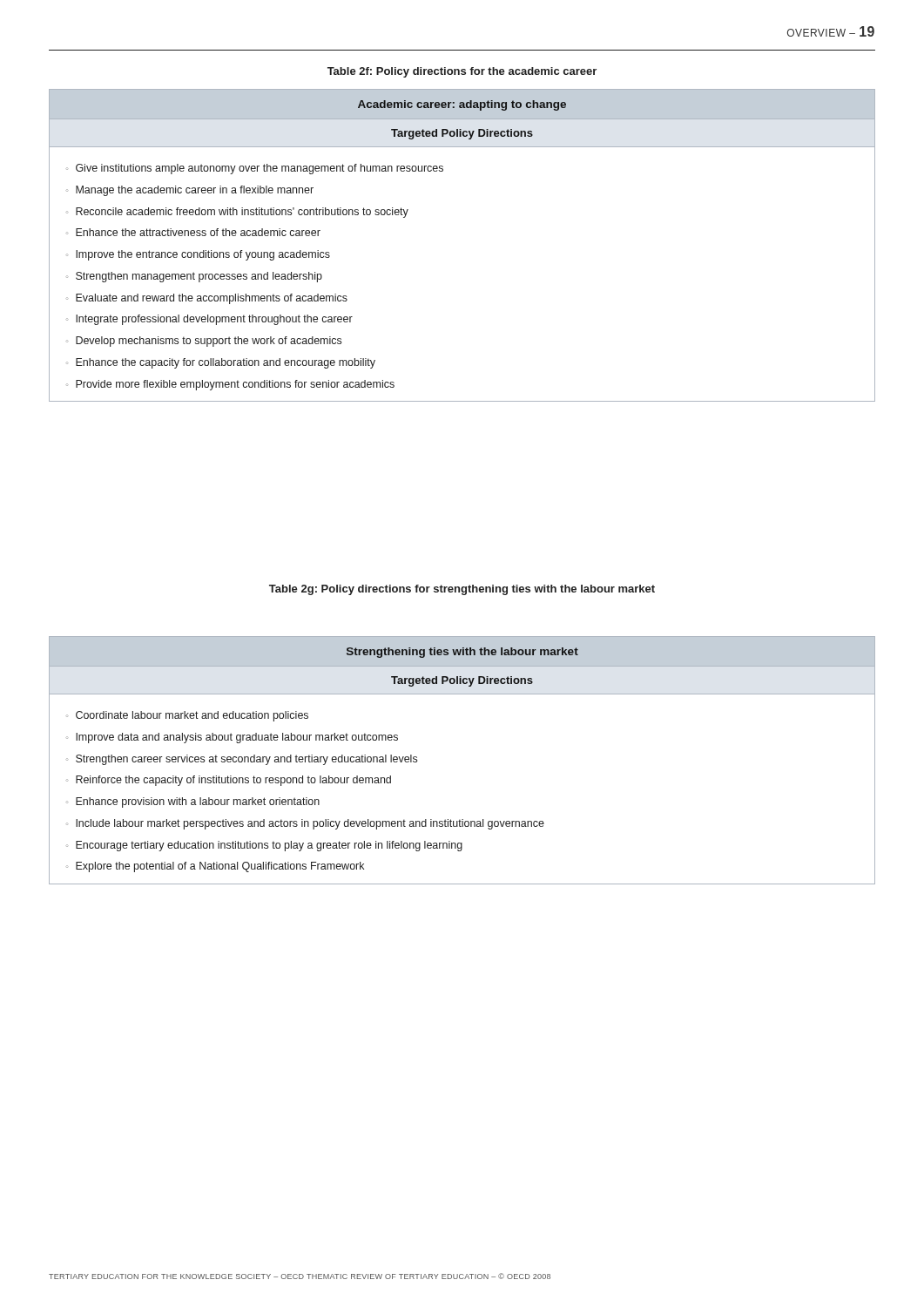Locate the passage starting "Table 2g: Policy directions for strengthening ties"
Viewport: 924px width, 1307px height.
(462, 589)
